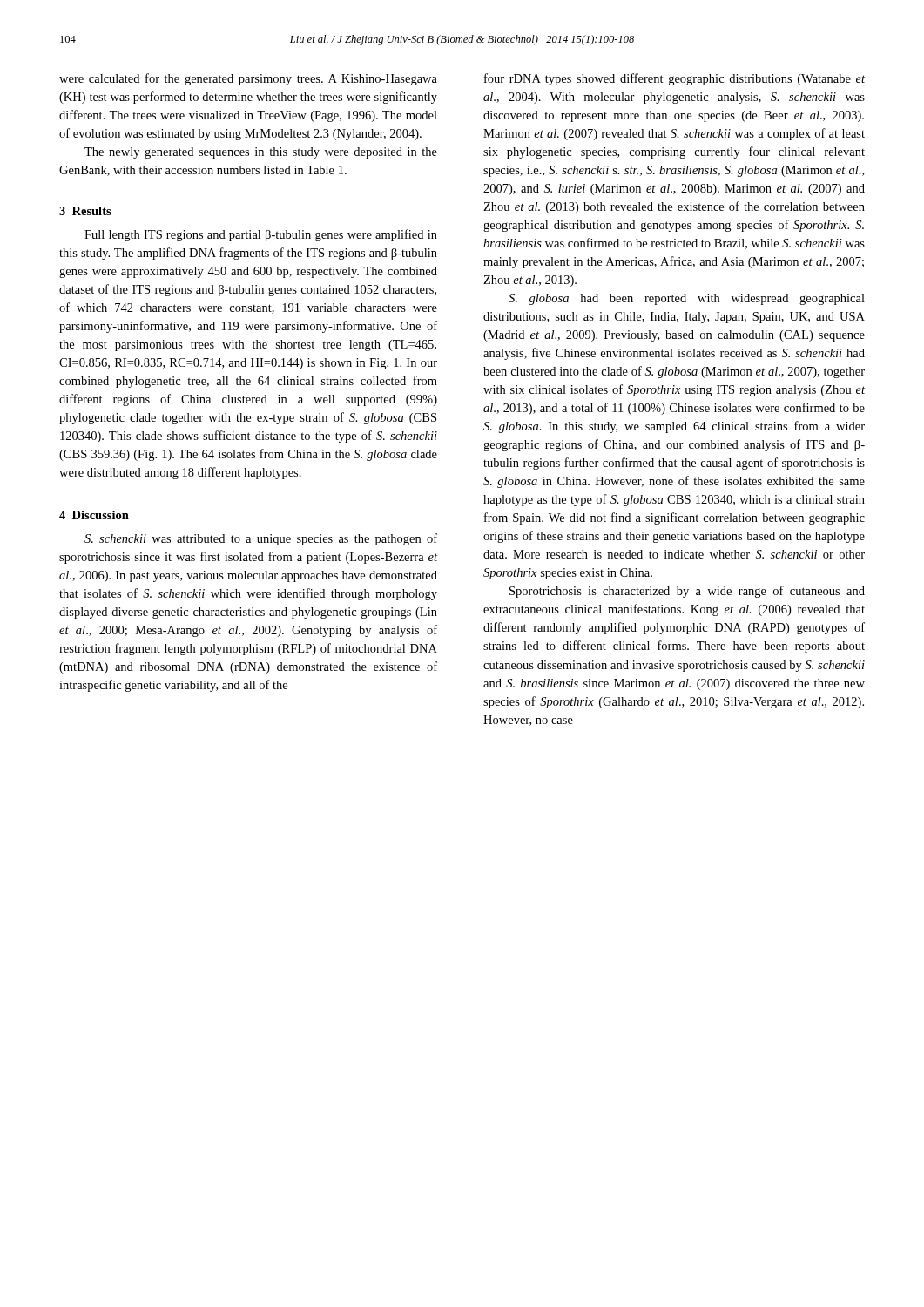The height and width of the screenshot is (1307, 924).
Task: Click on the element starting "4 Discussion"
Action: point(94,515)
